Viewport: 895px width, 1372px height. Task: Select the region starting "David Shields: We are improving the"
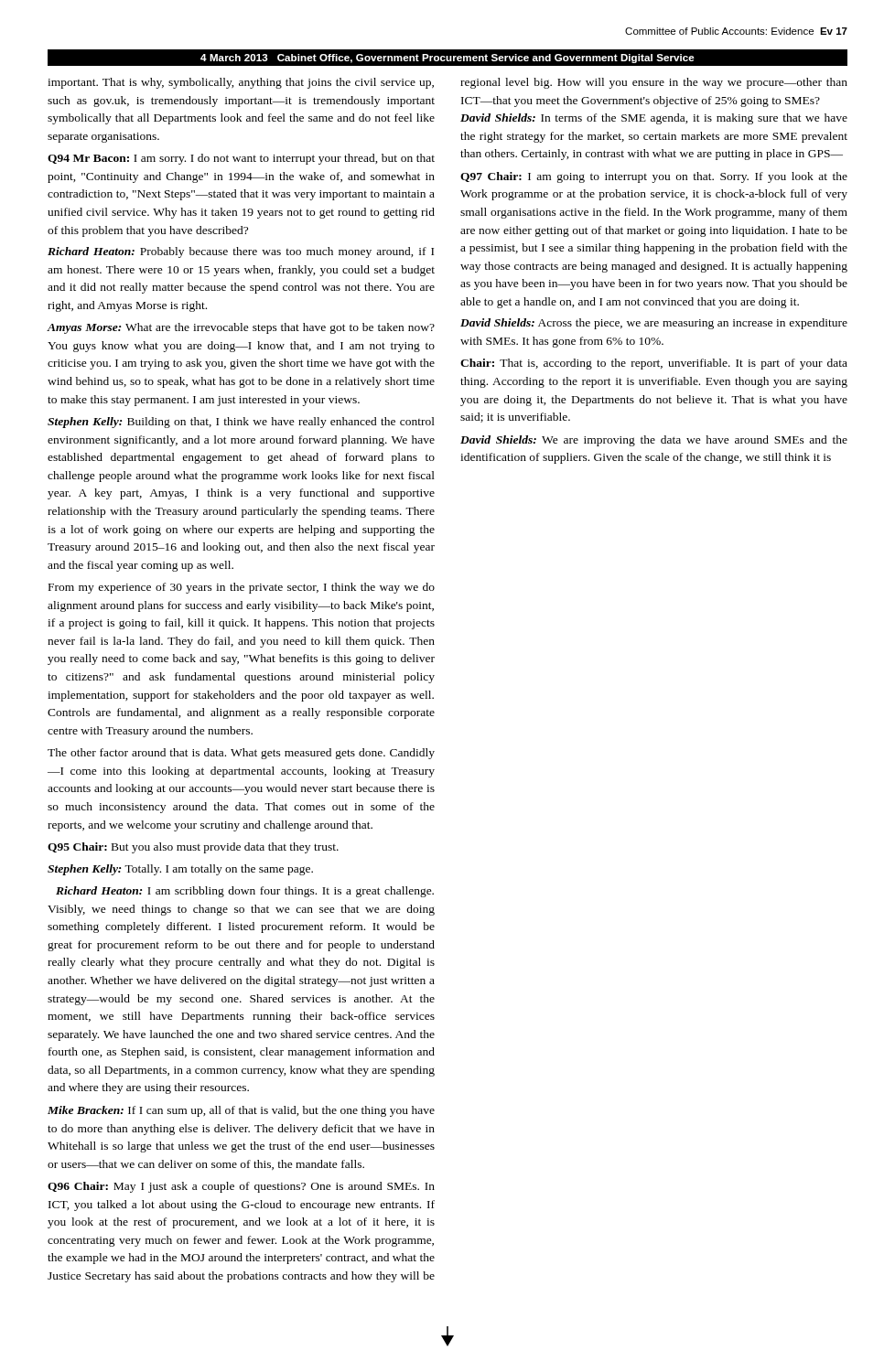coord(654,448)
